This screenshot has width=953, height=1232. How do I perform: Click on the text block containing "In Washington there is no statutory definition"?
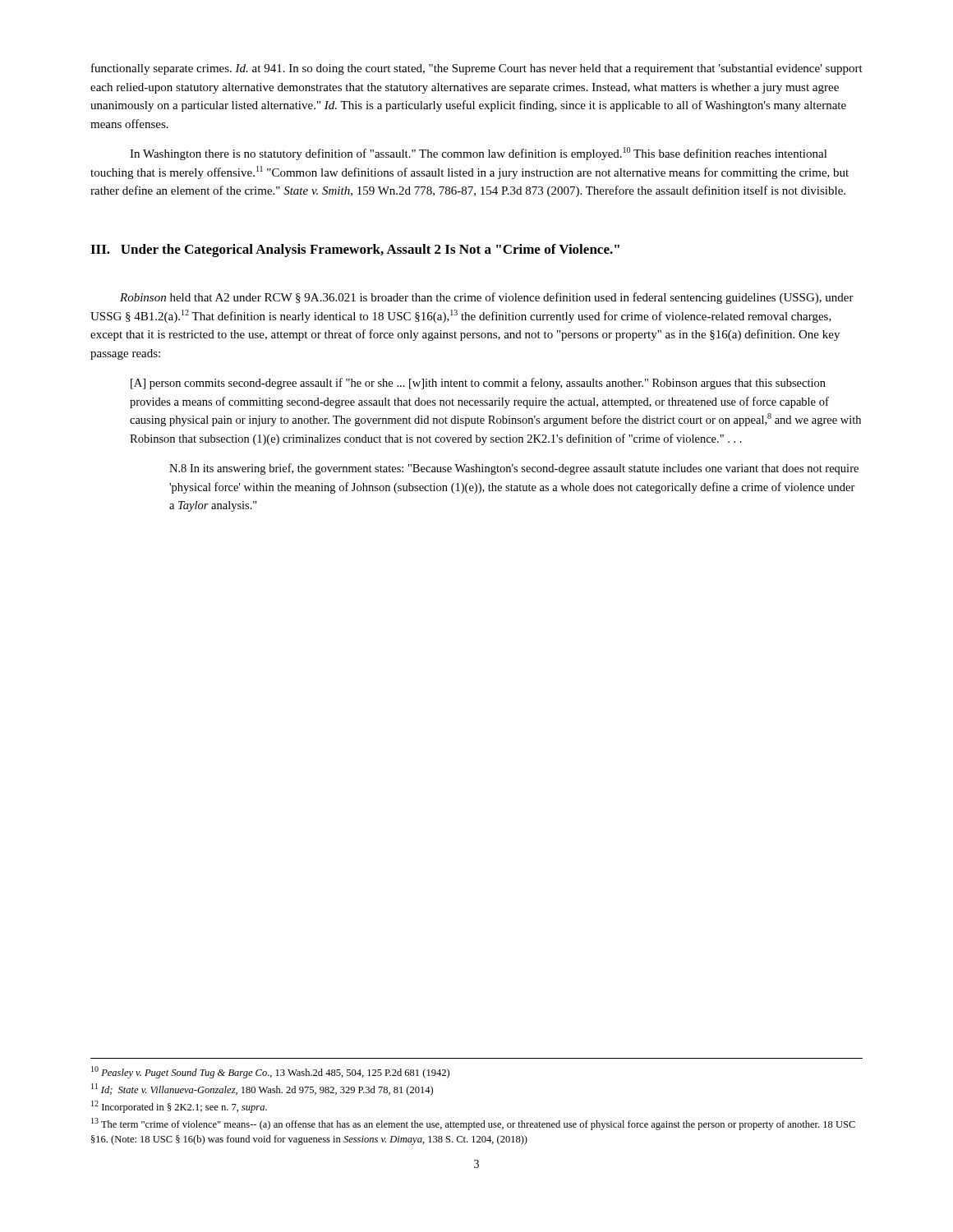(476, 172)
